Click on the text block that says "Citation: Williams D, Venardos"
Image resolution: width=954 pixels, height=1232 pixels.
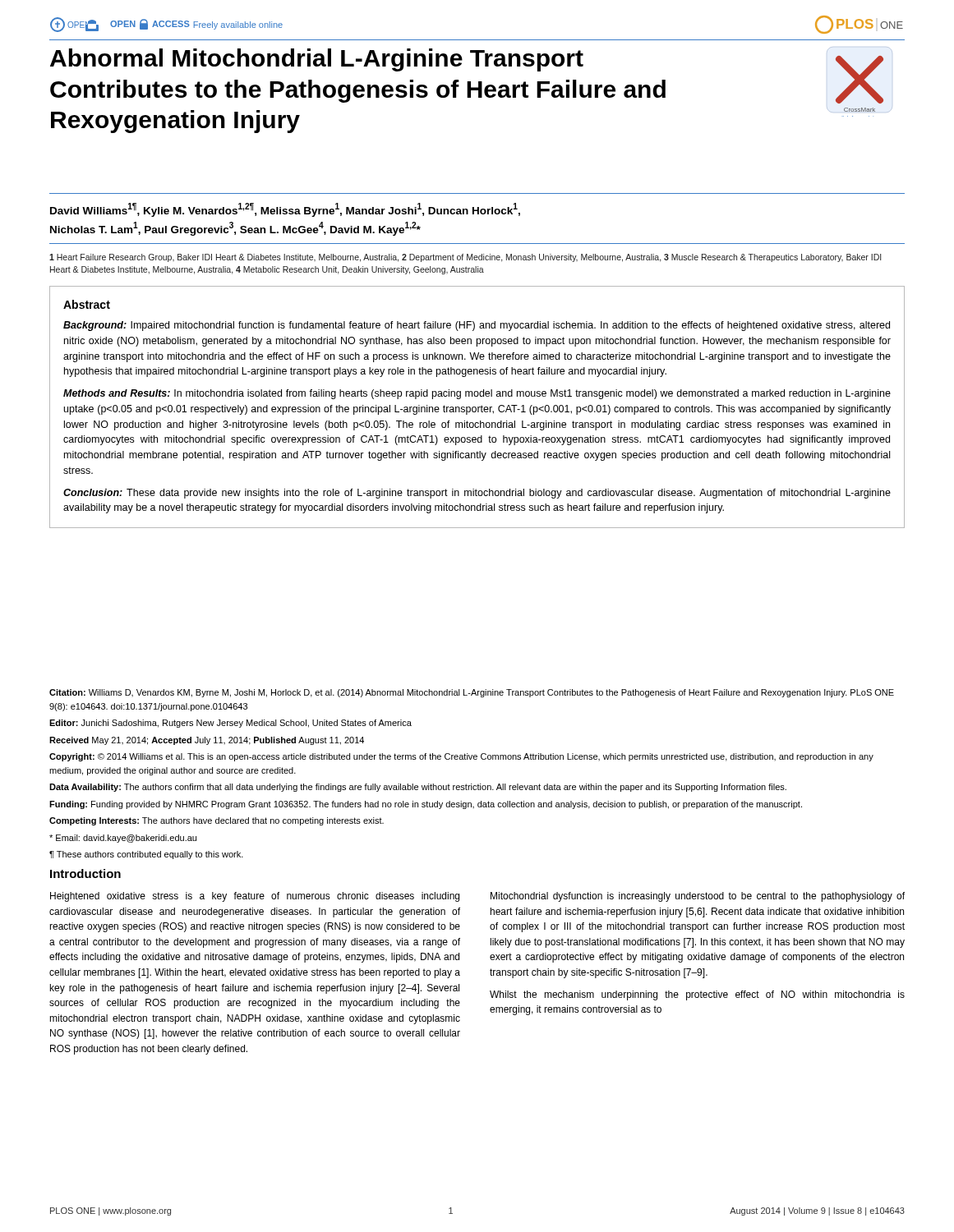(x=477, y=774)
